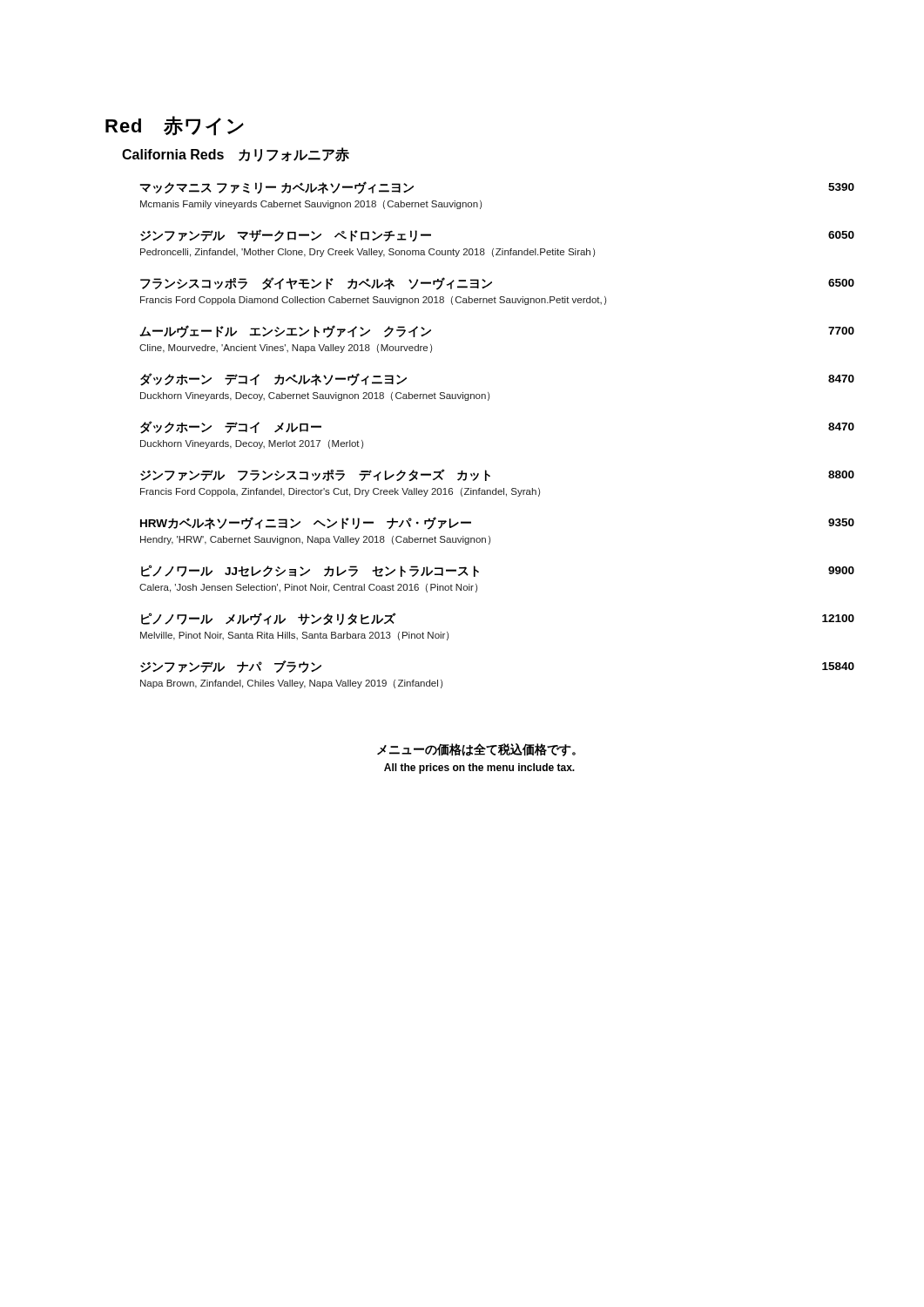Locate the region starting "ダックホーン デコイ メルロー"

[208, 428]
